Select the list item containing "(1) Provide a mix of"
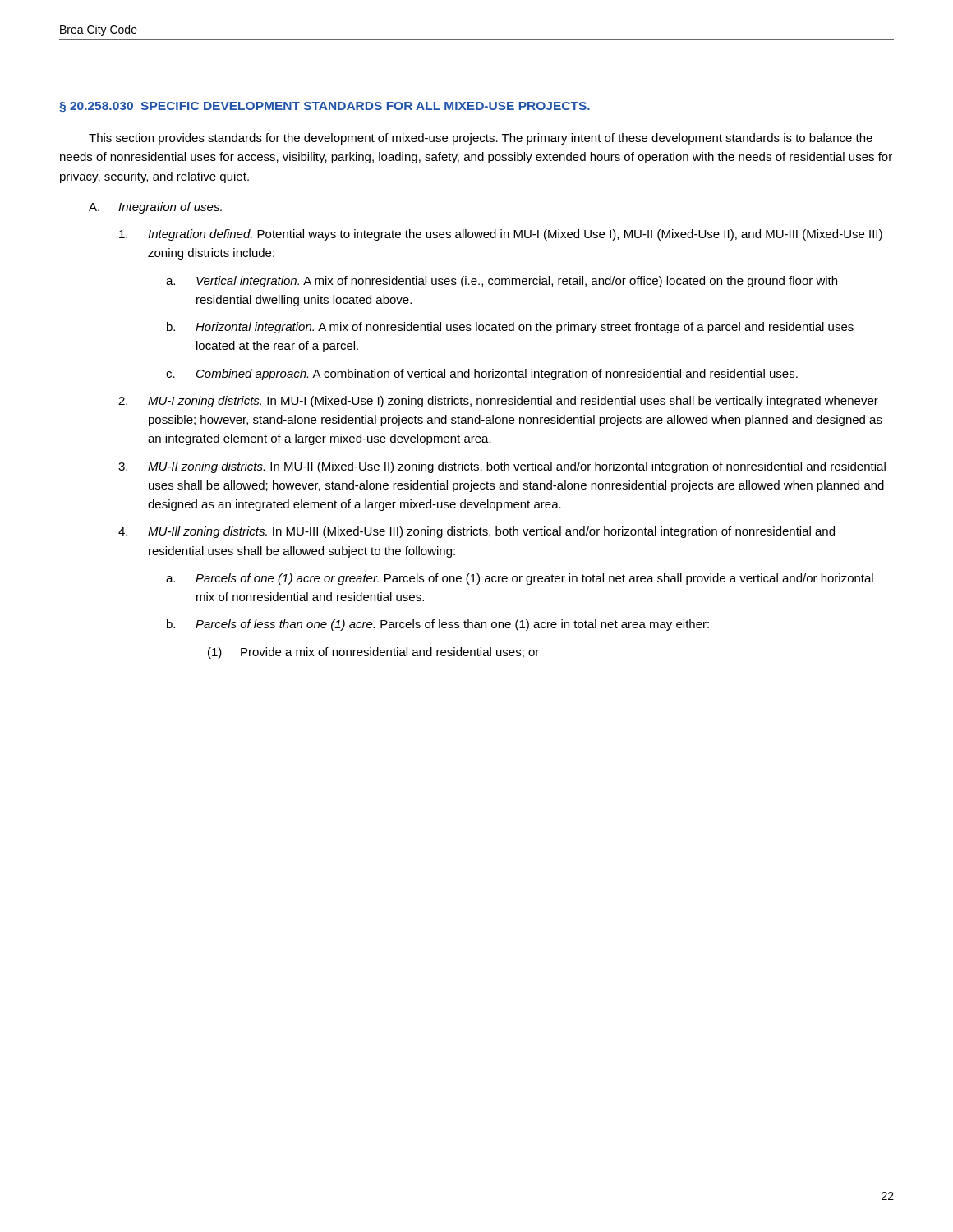The image size is (953, 1232). click(550, 651)
